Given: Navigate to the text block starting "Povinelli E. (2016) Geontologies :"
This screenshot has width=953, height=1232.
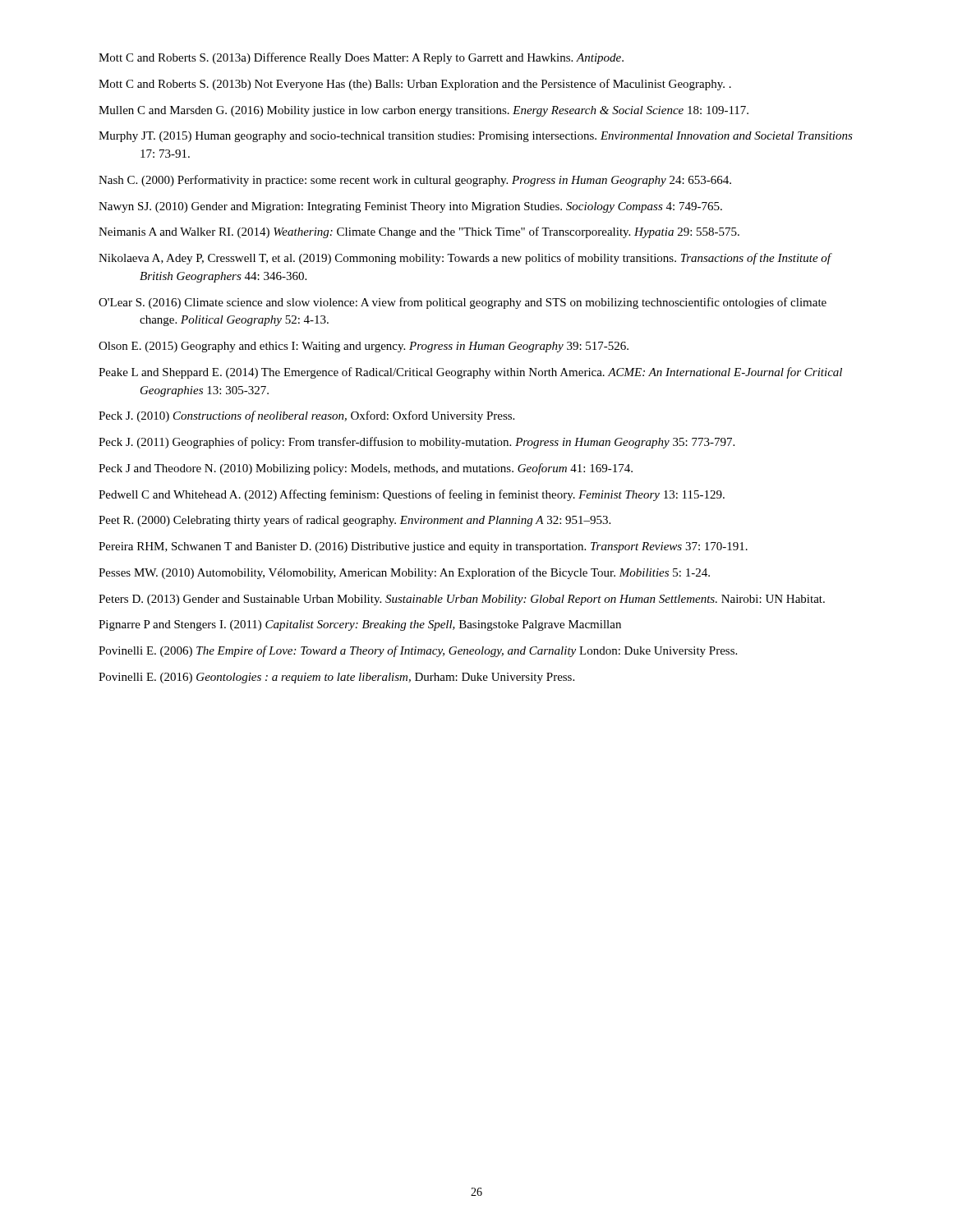Looking at the screenshot, I should coord(337,677).
